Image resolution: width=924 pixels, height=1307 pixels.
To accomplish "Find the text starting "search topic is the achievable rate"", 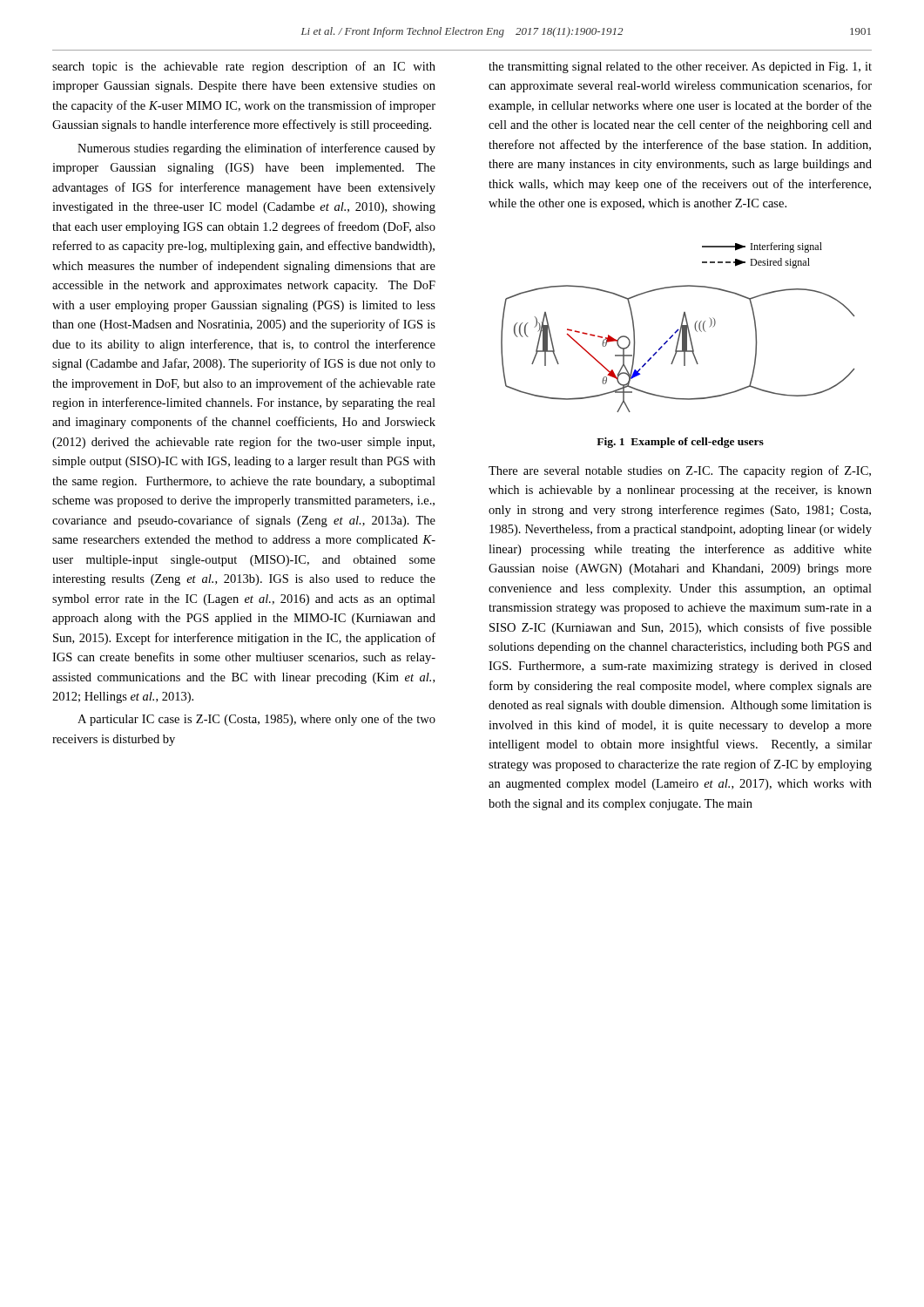I will click(244, 403).
